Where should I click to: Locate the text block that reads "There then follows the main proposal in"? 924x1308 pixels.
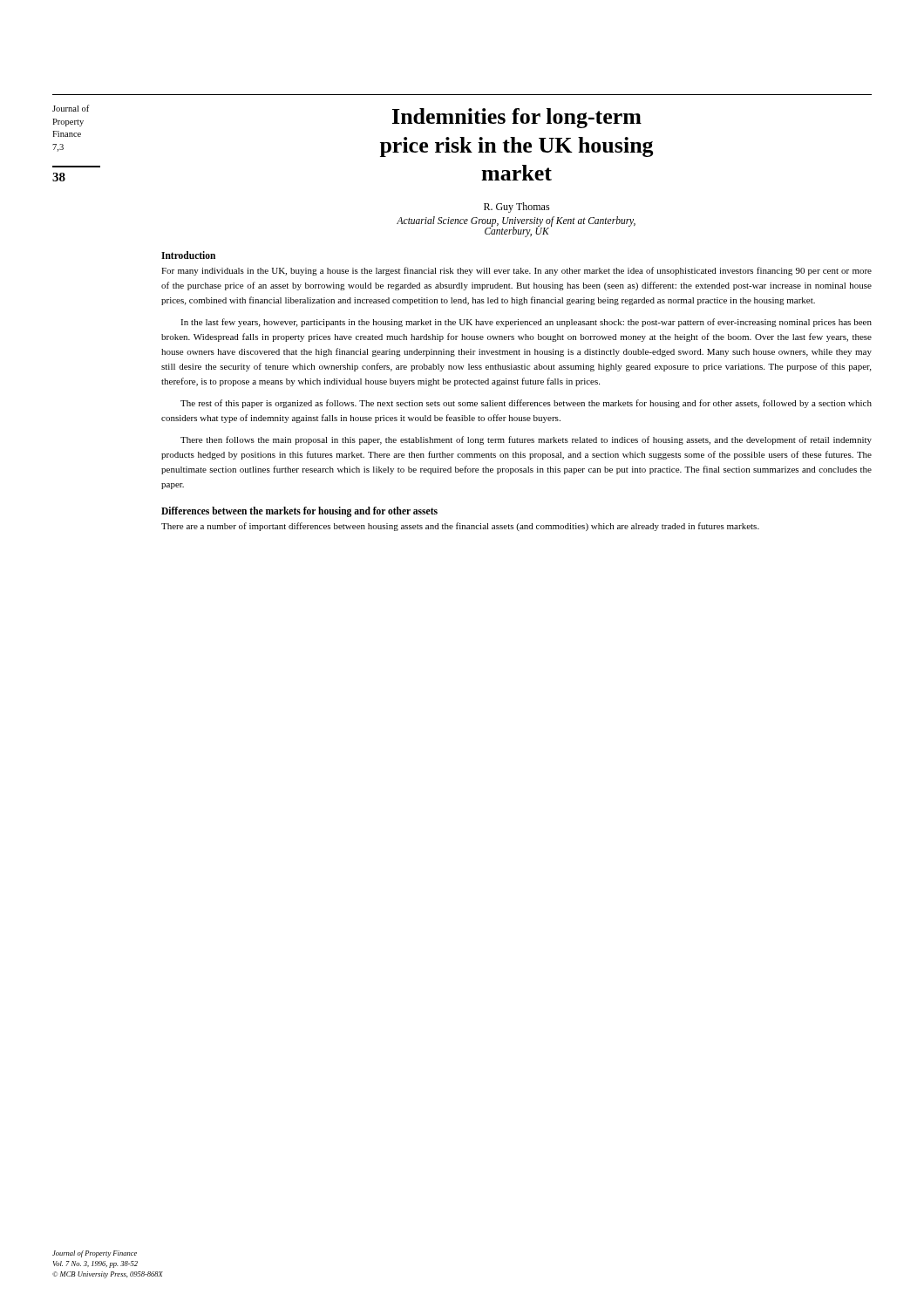click(x=516, y=462)
